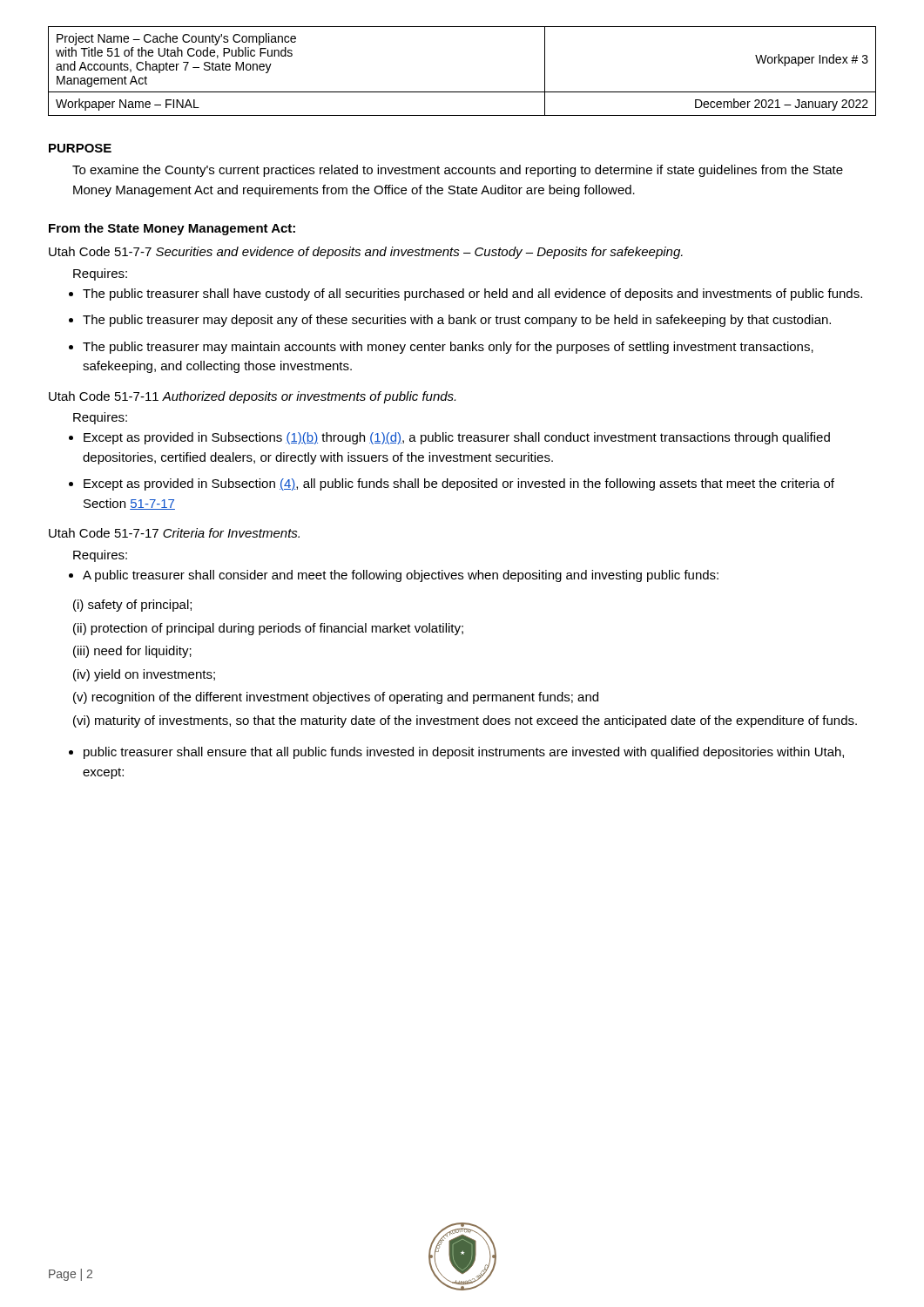The width and height of the screenshot is (924, 1307).
Task: Click on the list item containing "Except as provided in Subsections"
Action: tap(457, 447)
